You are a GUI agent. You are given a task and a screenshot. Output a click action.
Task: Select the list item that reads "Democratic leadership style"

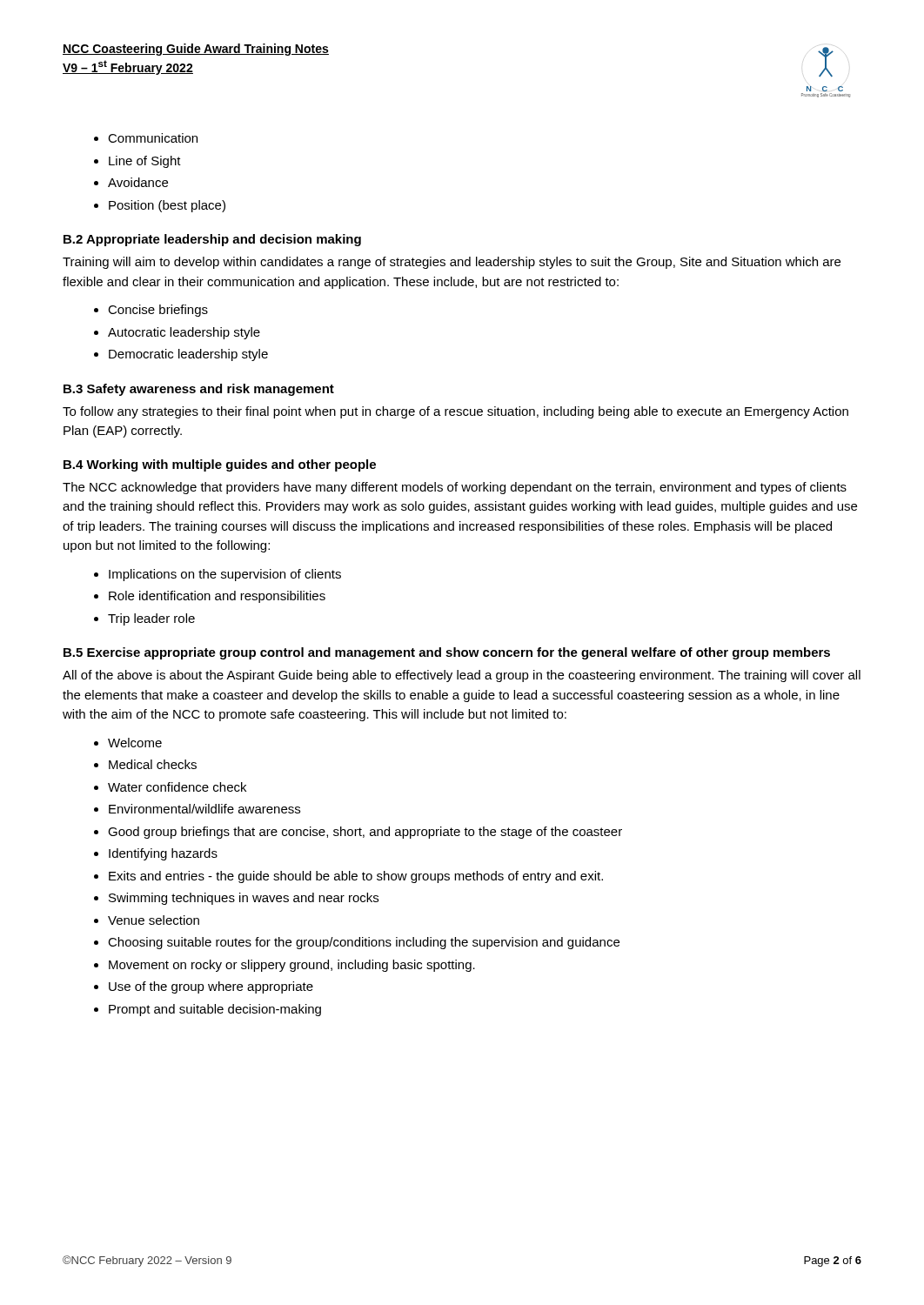pos(188,355)
